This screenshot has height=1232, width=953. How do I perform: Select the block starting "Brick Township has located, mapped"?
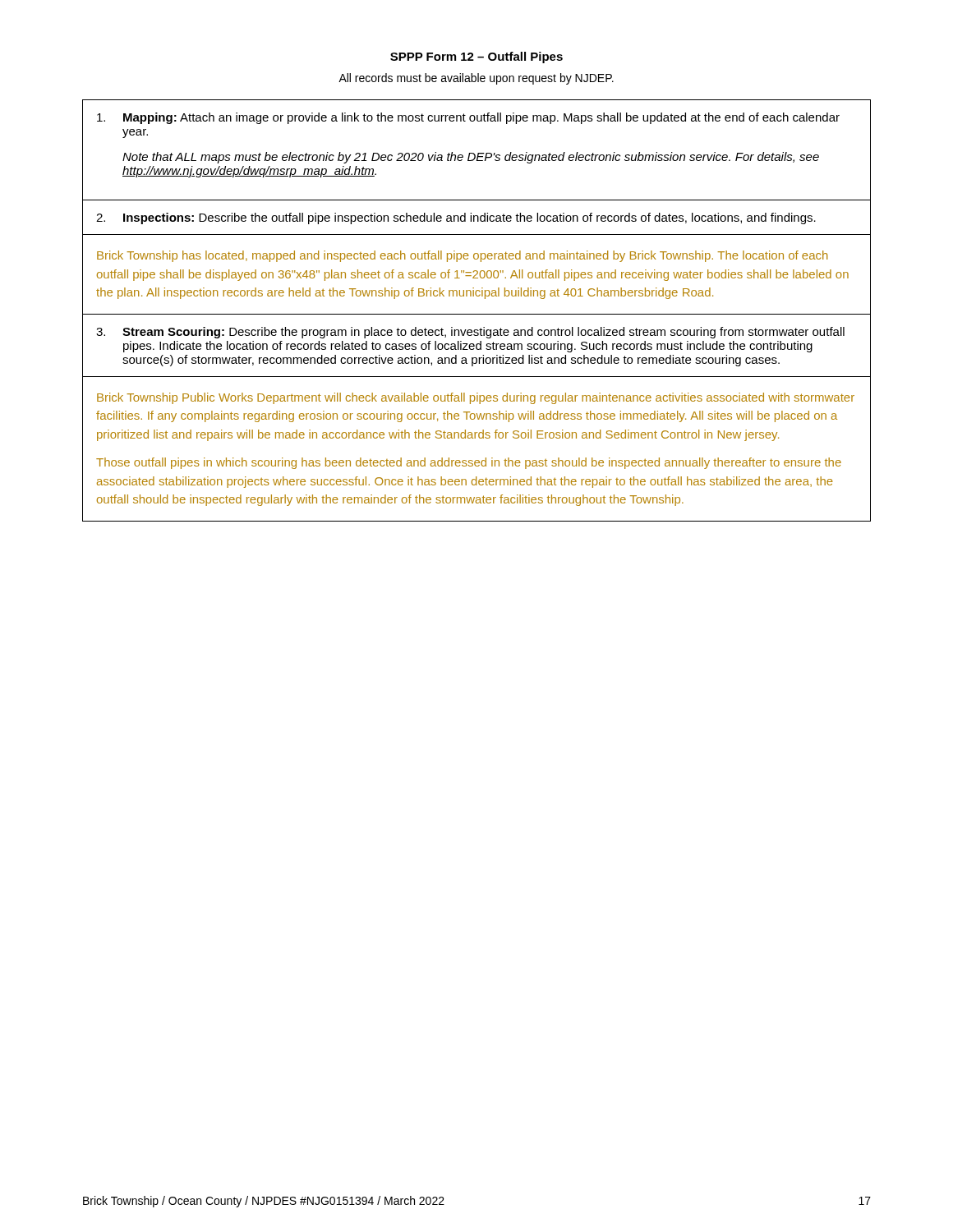476,274
